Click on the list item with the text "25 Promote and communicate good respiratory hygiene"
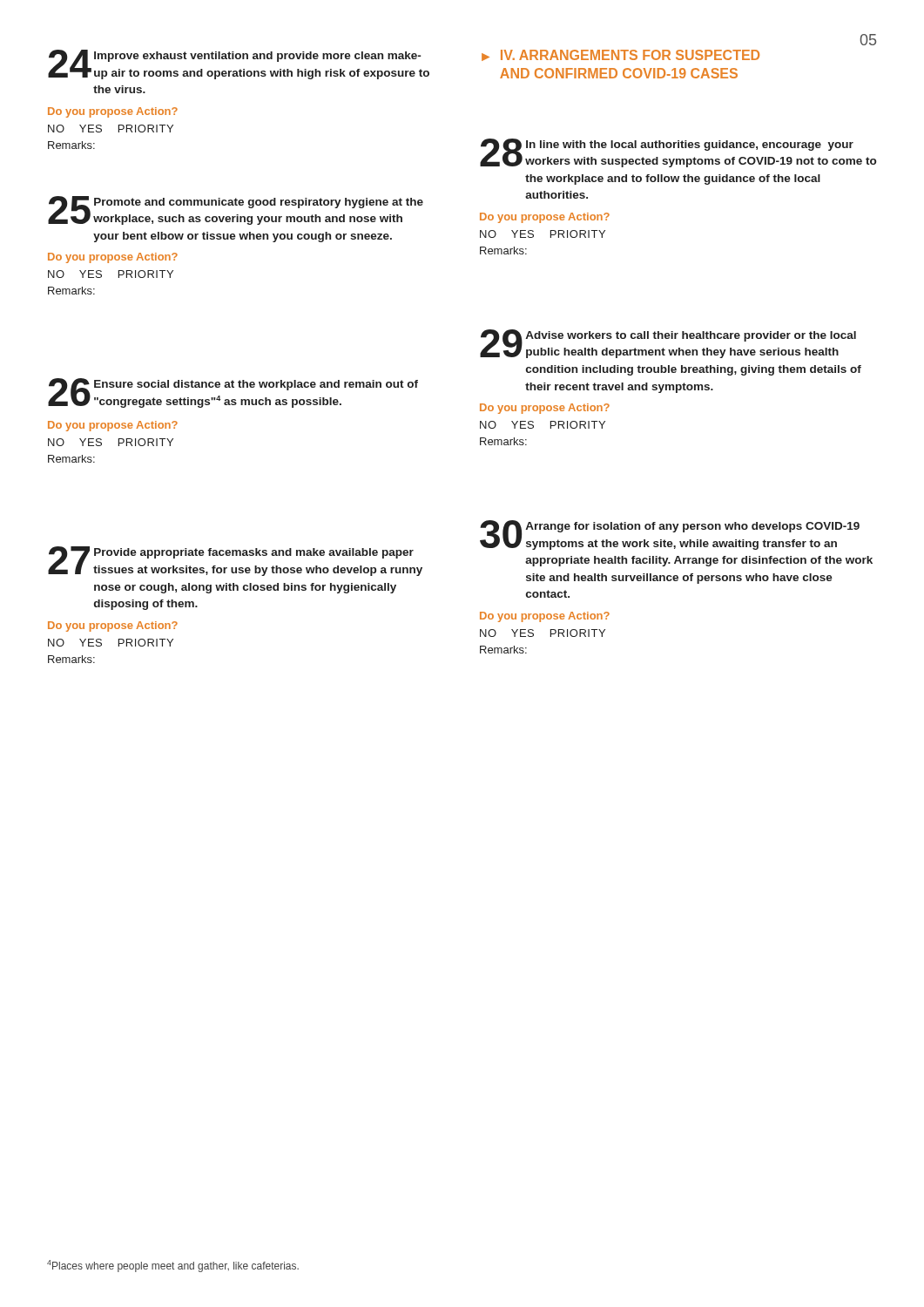The width and height of the screenshot is (924, 1307). pyautogui.click(x=239, y=245)
